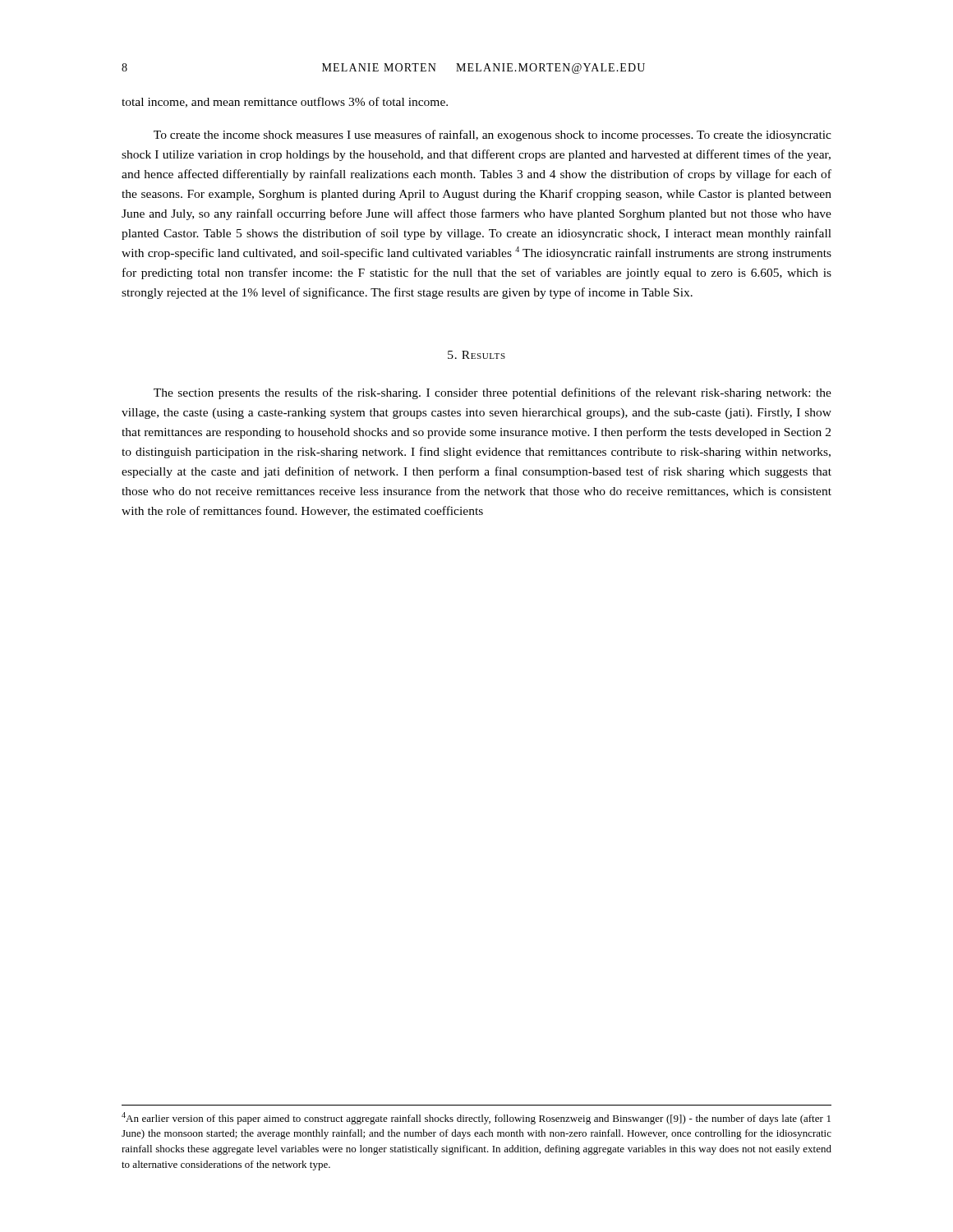This screenshot has width=953, height=1232.
Task: Locate the text block with the text "total income, and"
Action: 285,102
